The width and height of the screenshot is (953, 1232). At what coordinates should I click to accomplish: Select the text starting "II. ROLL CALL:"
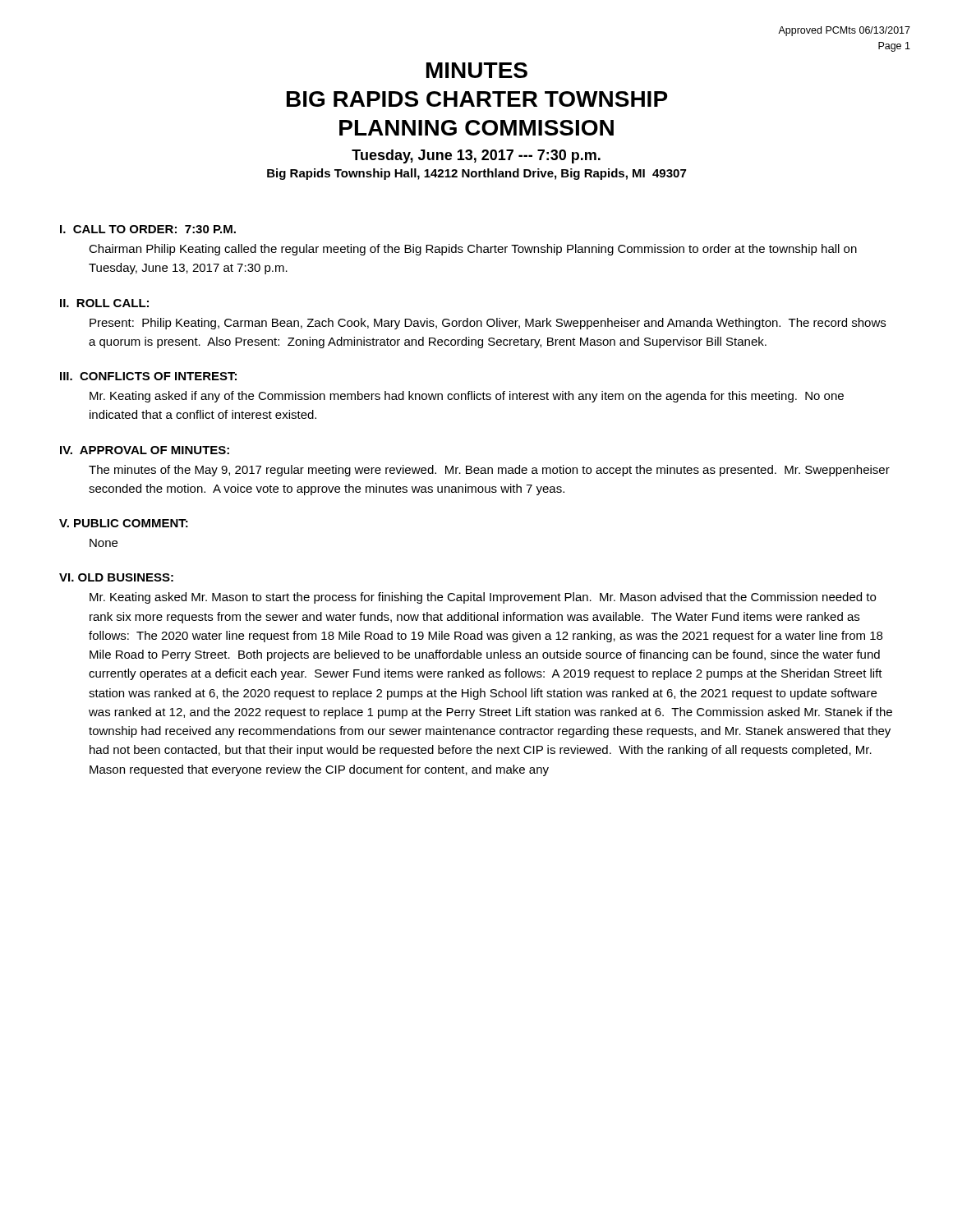click(x=105, y=302)
